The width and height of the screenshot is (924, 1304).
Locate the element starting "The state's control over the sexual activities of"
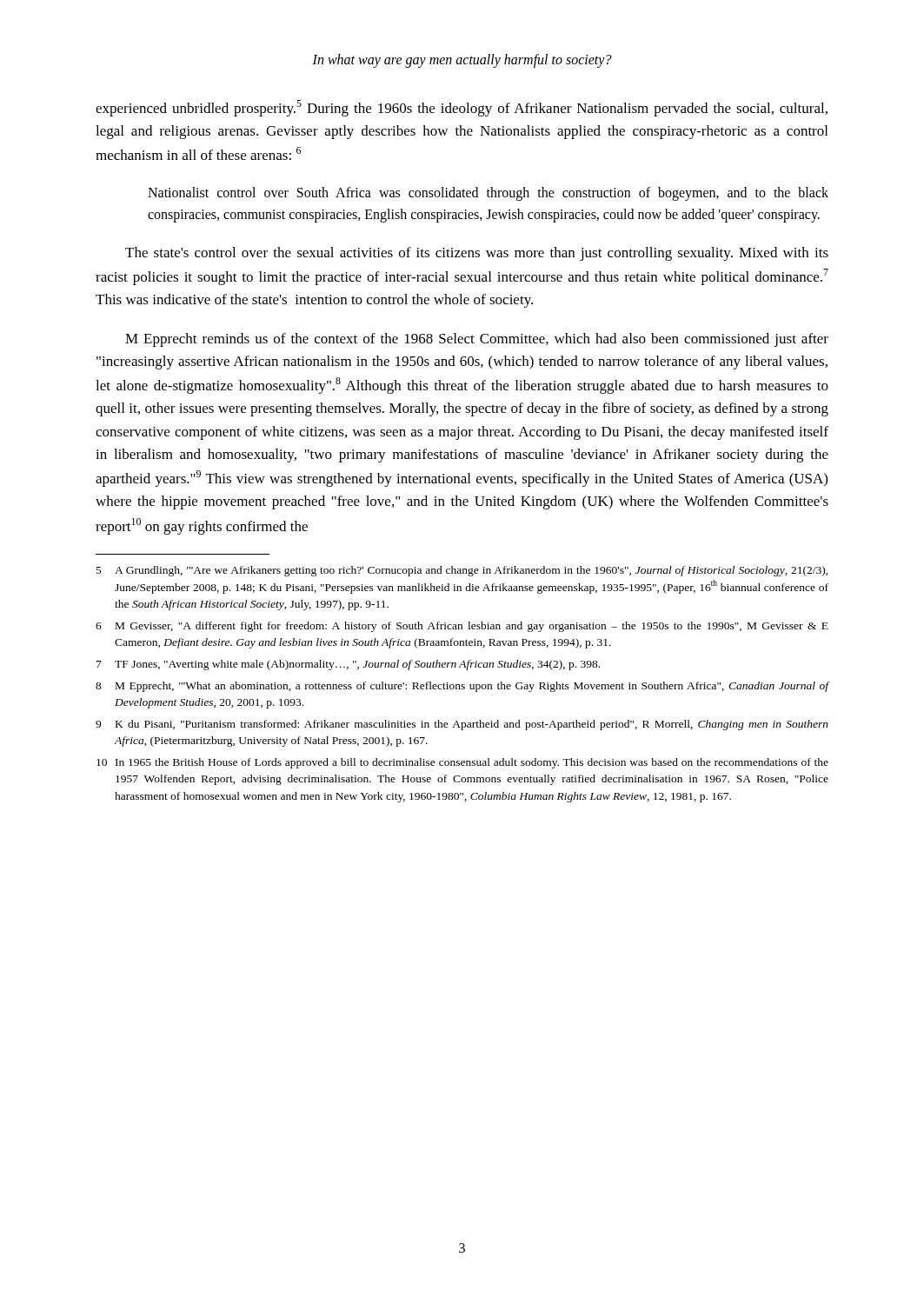462,277
